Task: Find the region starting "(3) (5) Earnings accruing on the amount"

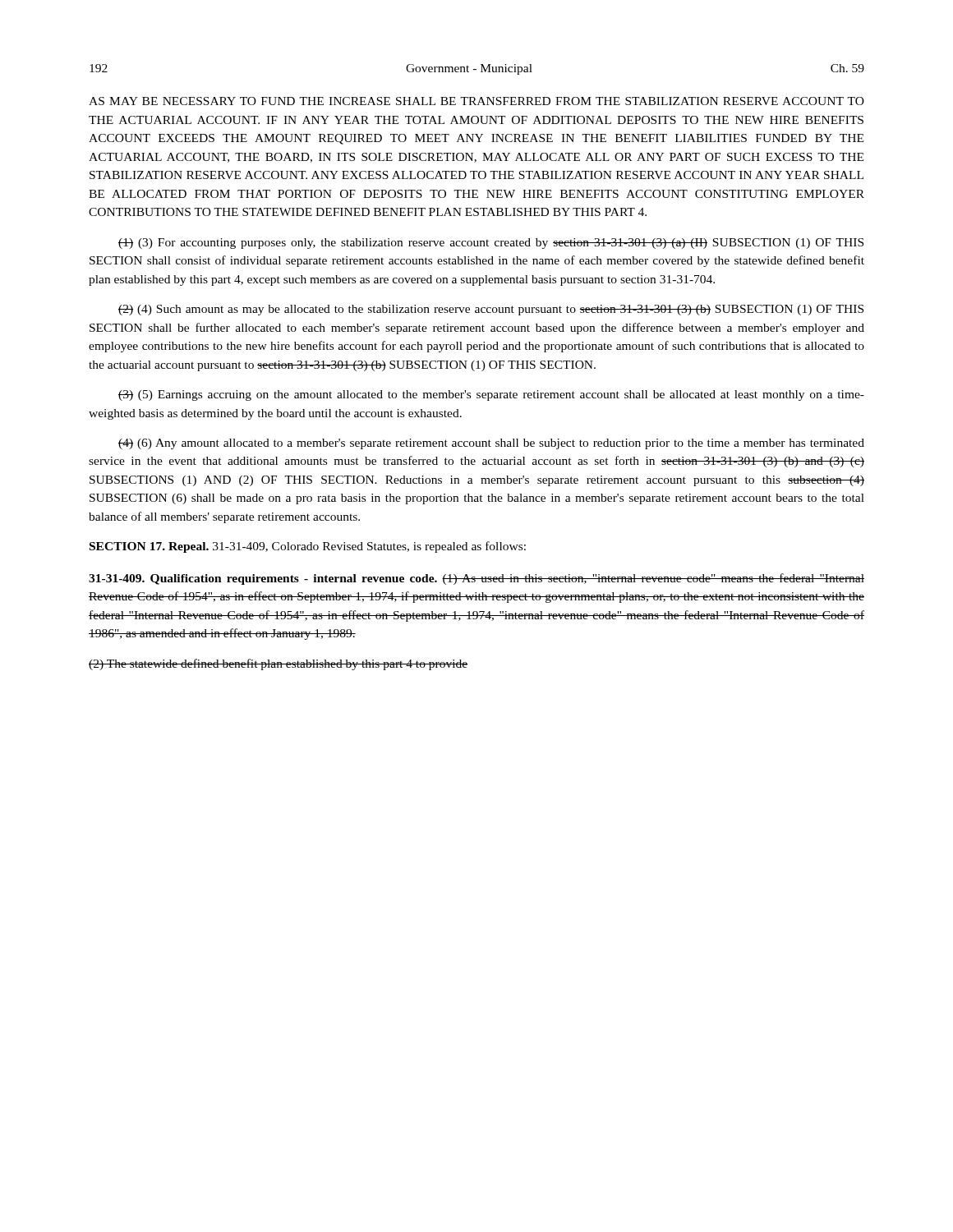Action: click(476, 403)
